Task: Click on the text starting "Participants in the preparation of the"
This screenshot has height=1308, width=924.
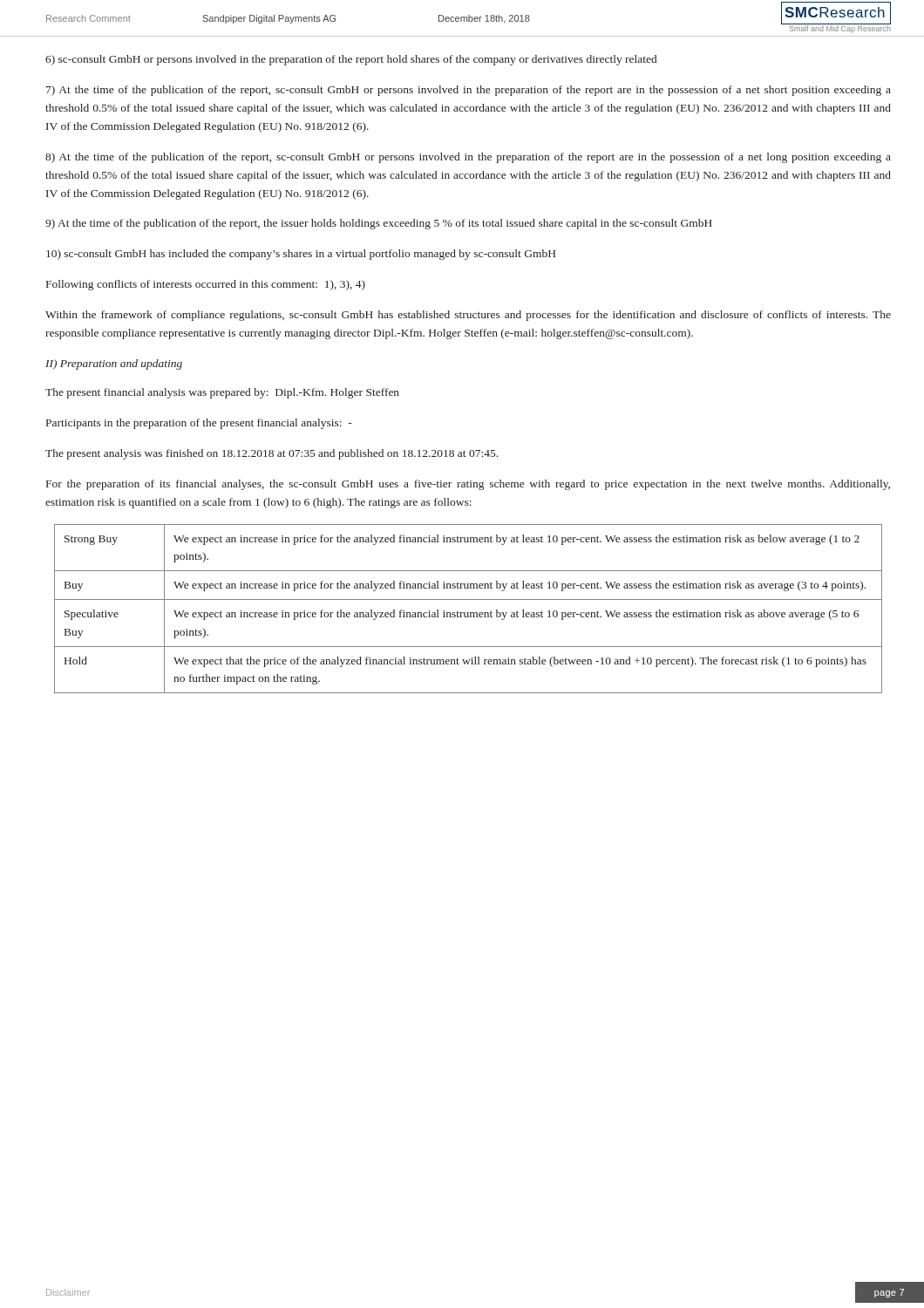Action: pos(199,422)
